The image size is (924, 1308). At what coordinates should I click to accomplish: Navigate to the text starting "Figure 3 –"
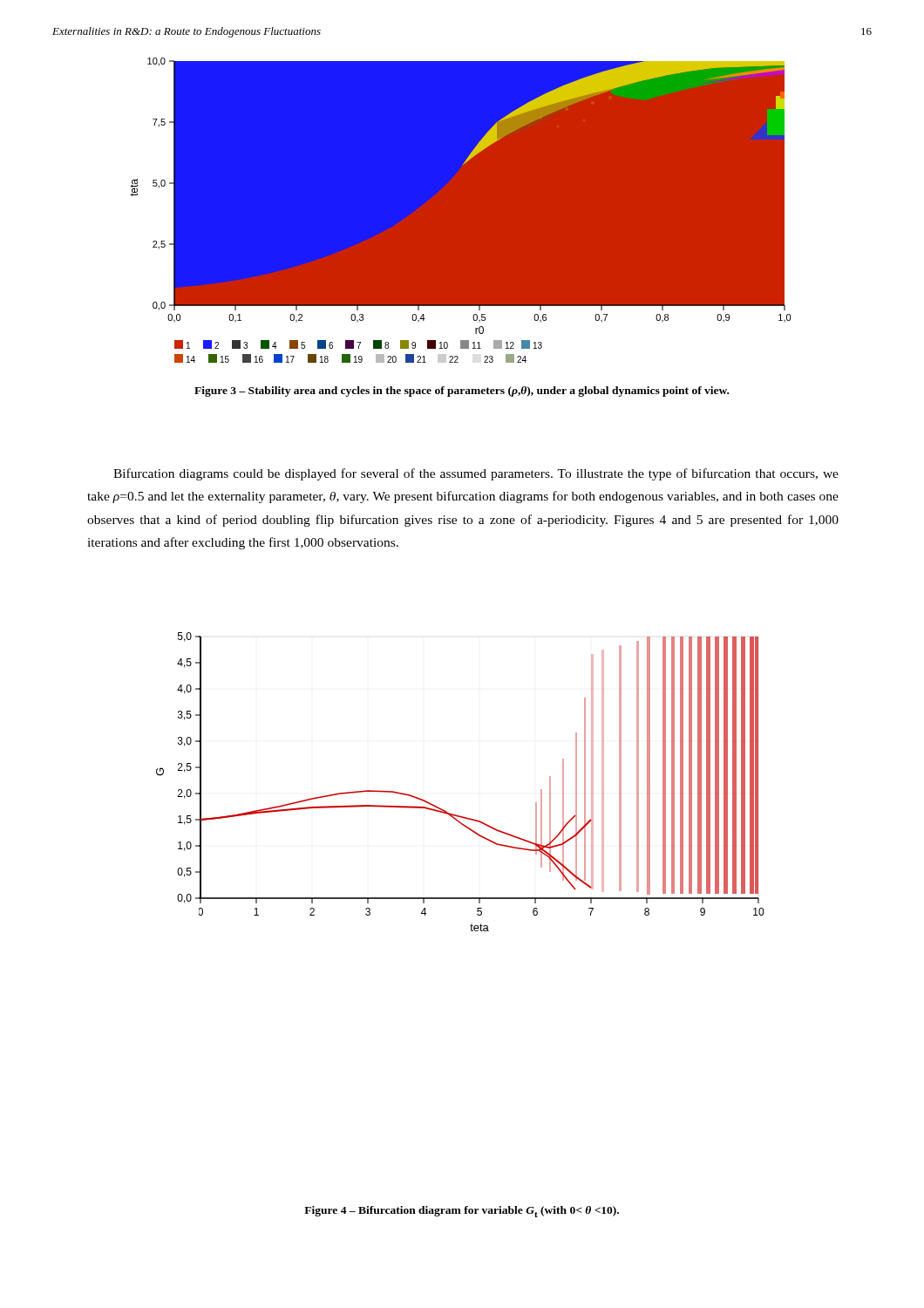pos(462,390)
